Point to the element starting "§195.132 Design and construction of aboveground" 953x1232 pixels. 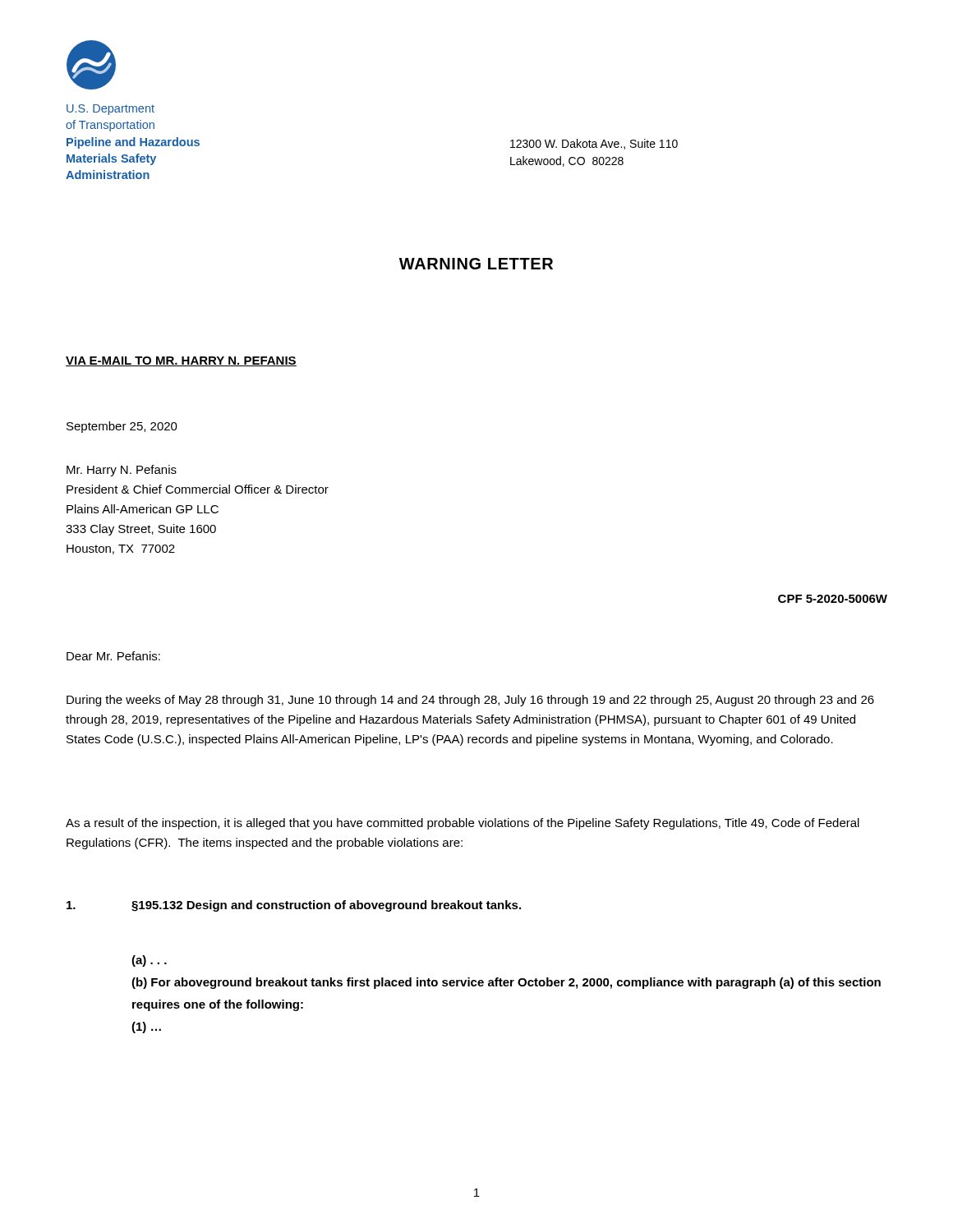coord(294,905)
